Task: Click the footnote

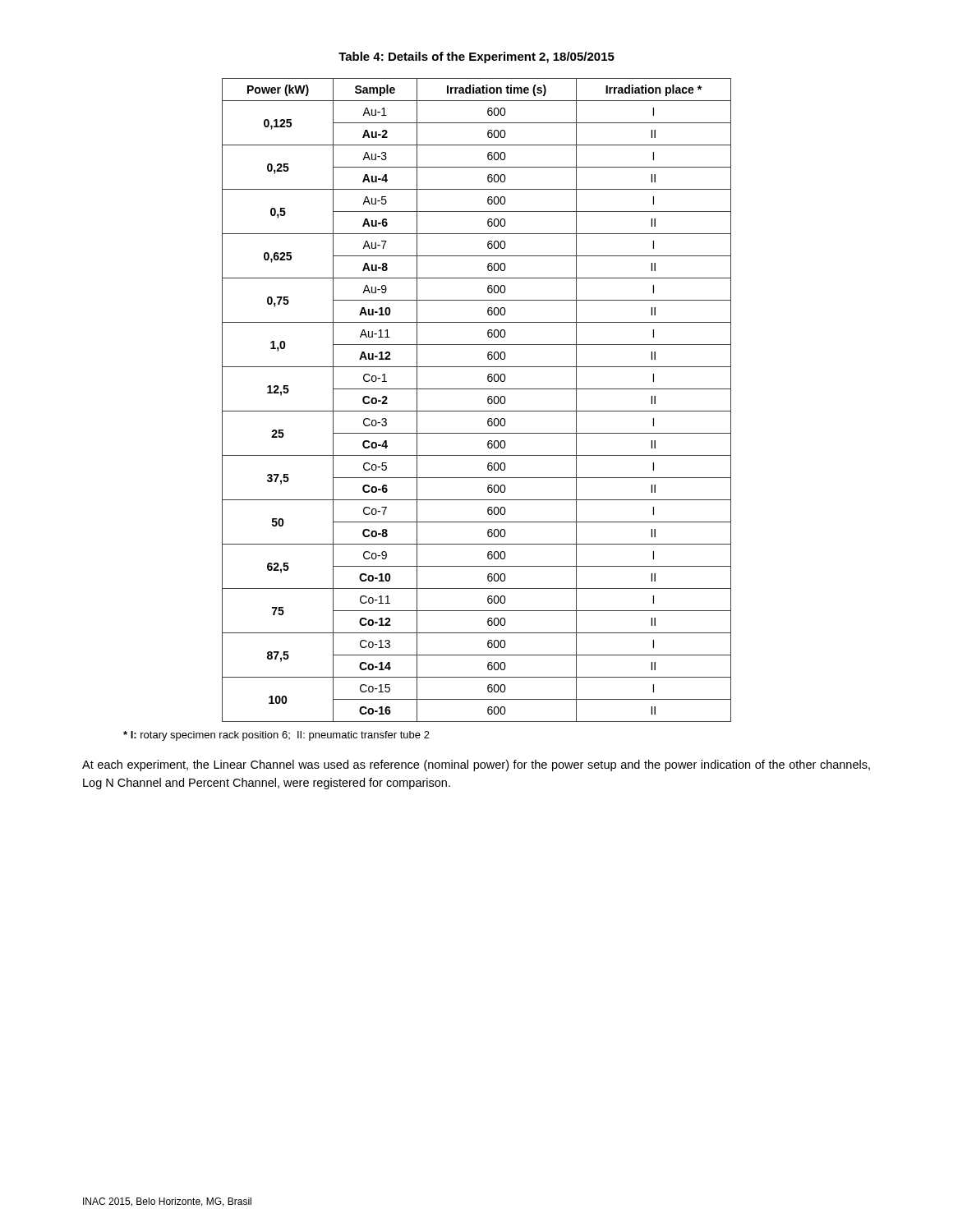Action: tap(276, 735)
